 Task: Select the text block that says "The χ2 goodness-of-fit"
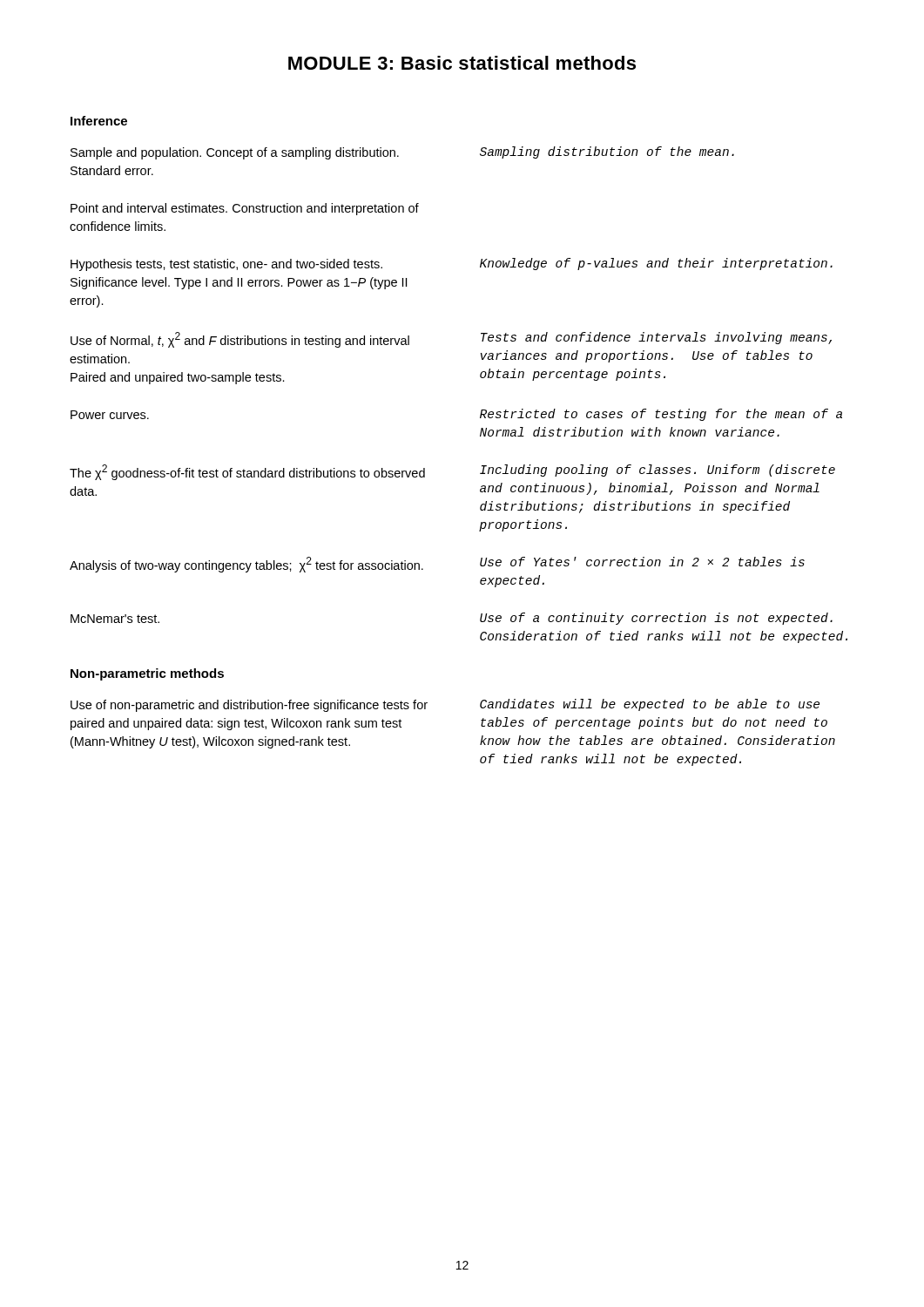click(248, 480)
